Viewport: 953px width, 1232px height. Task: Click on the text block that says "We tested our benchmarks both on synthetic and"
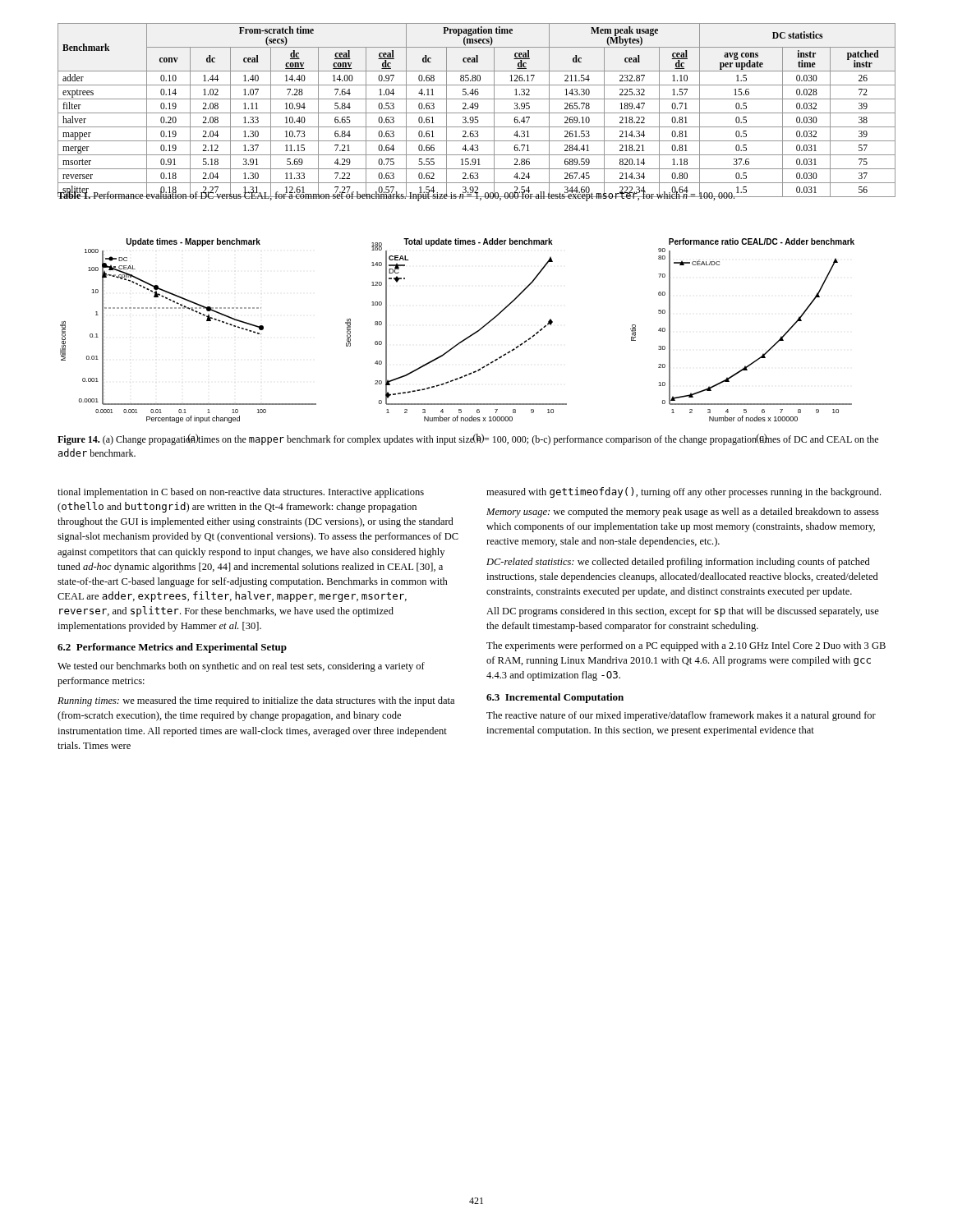coord(241,674)
